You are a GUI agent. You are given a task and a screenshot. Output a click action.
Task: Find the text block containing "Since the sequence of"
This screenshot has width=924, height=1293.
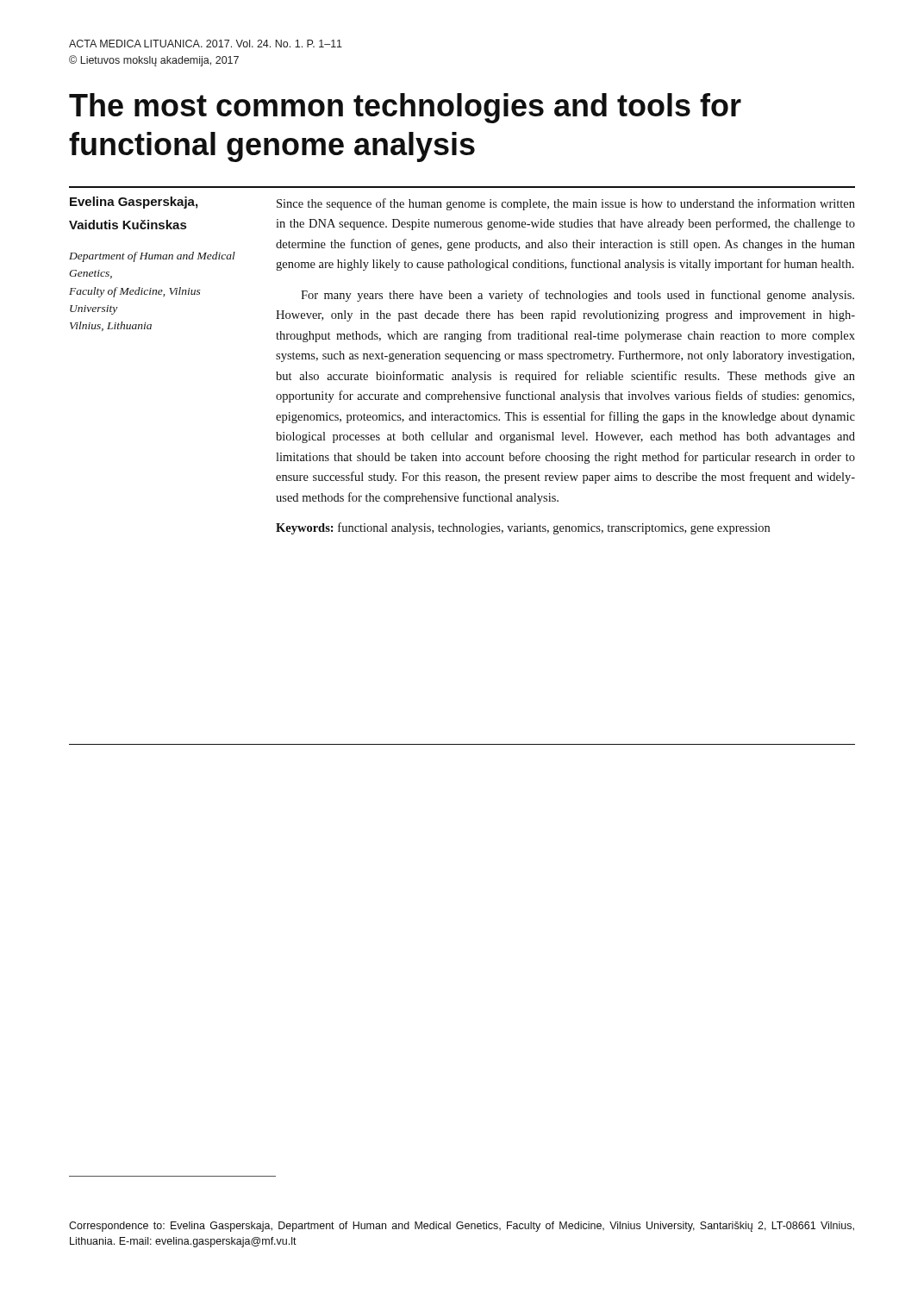coord(565,234)
